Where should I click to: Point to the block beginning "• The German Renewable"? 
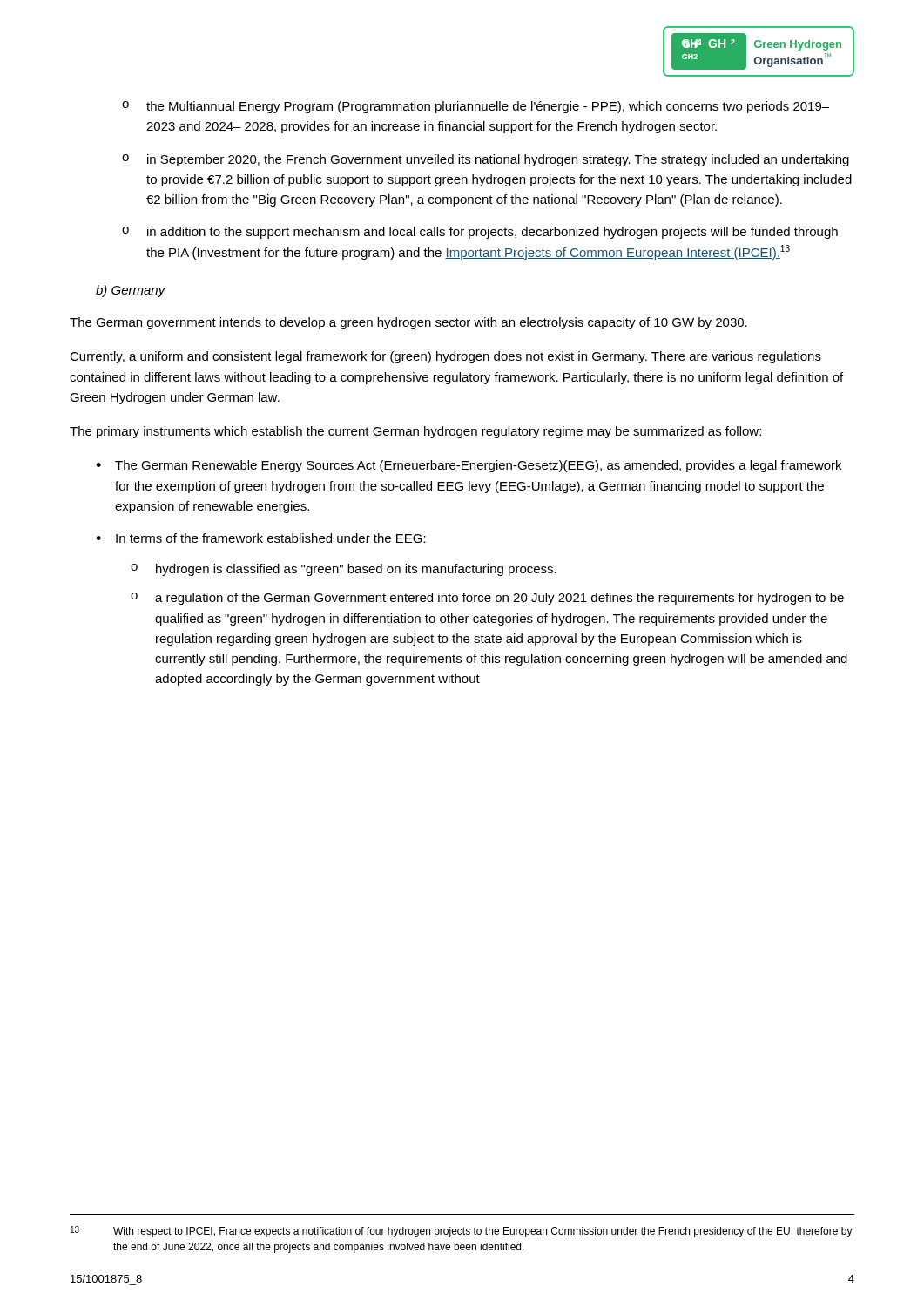coord(475,485)
